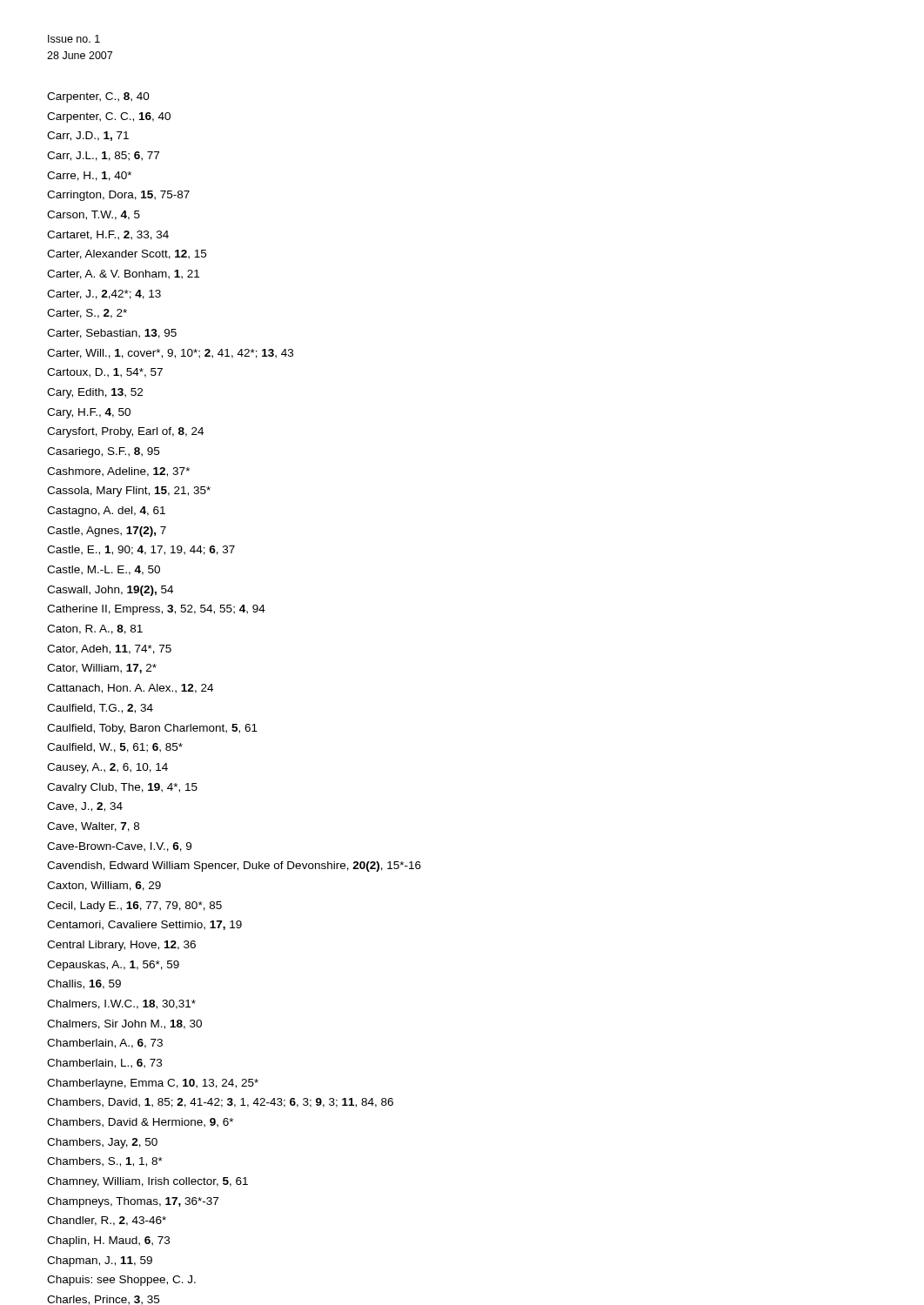
Task: Navigate to the region starting "Carpenter, C., 8, 40 Carpenter, C."
Action: coord(98,97)
